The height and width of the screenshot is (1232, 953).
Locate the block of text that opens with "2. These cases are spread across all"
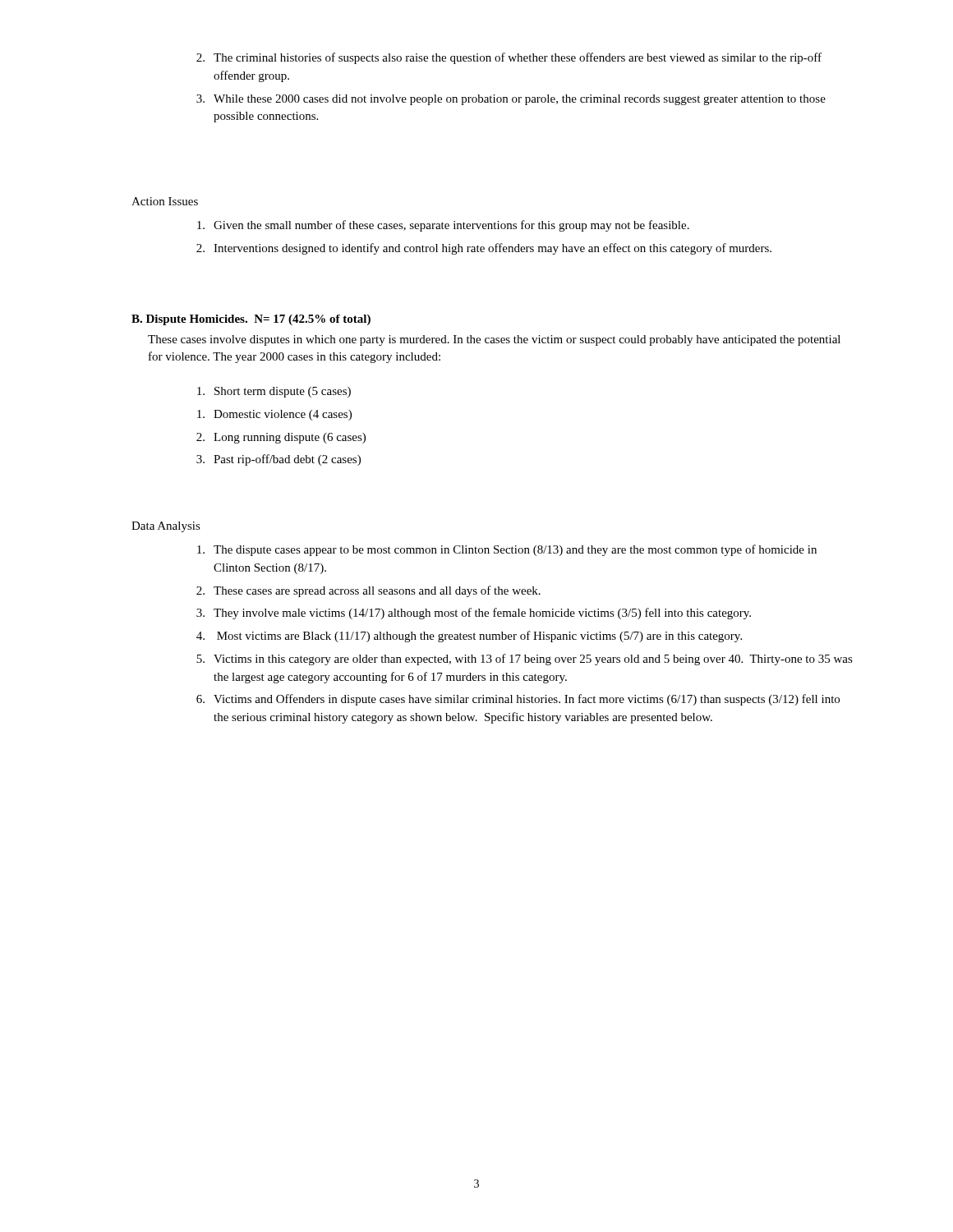coord(518,591)
